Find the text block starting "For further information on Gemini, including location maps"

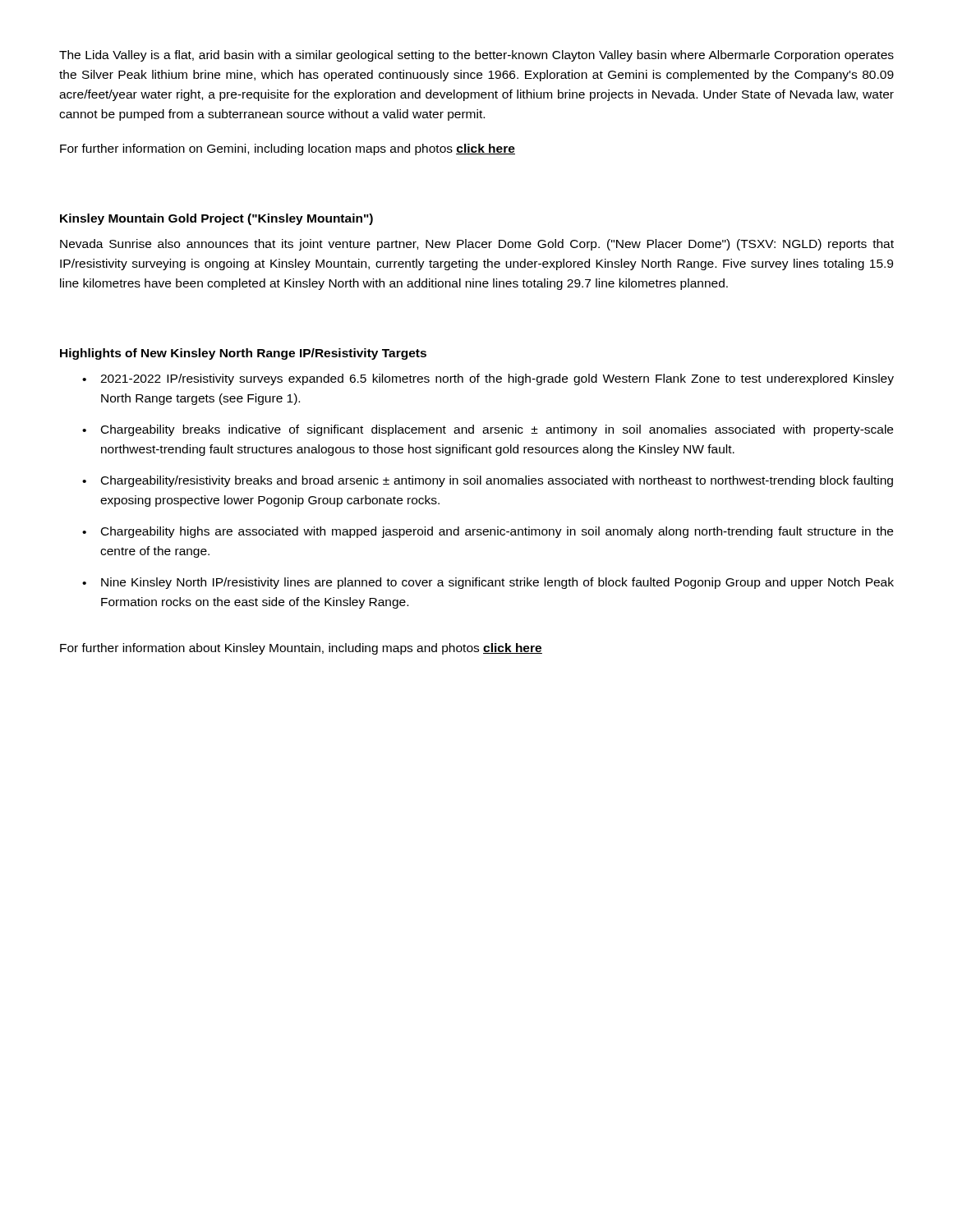(x=287, y=148)
